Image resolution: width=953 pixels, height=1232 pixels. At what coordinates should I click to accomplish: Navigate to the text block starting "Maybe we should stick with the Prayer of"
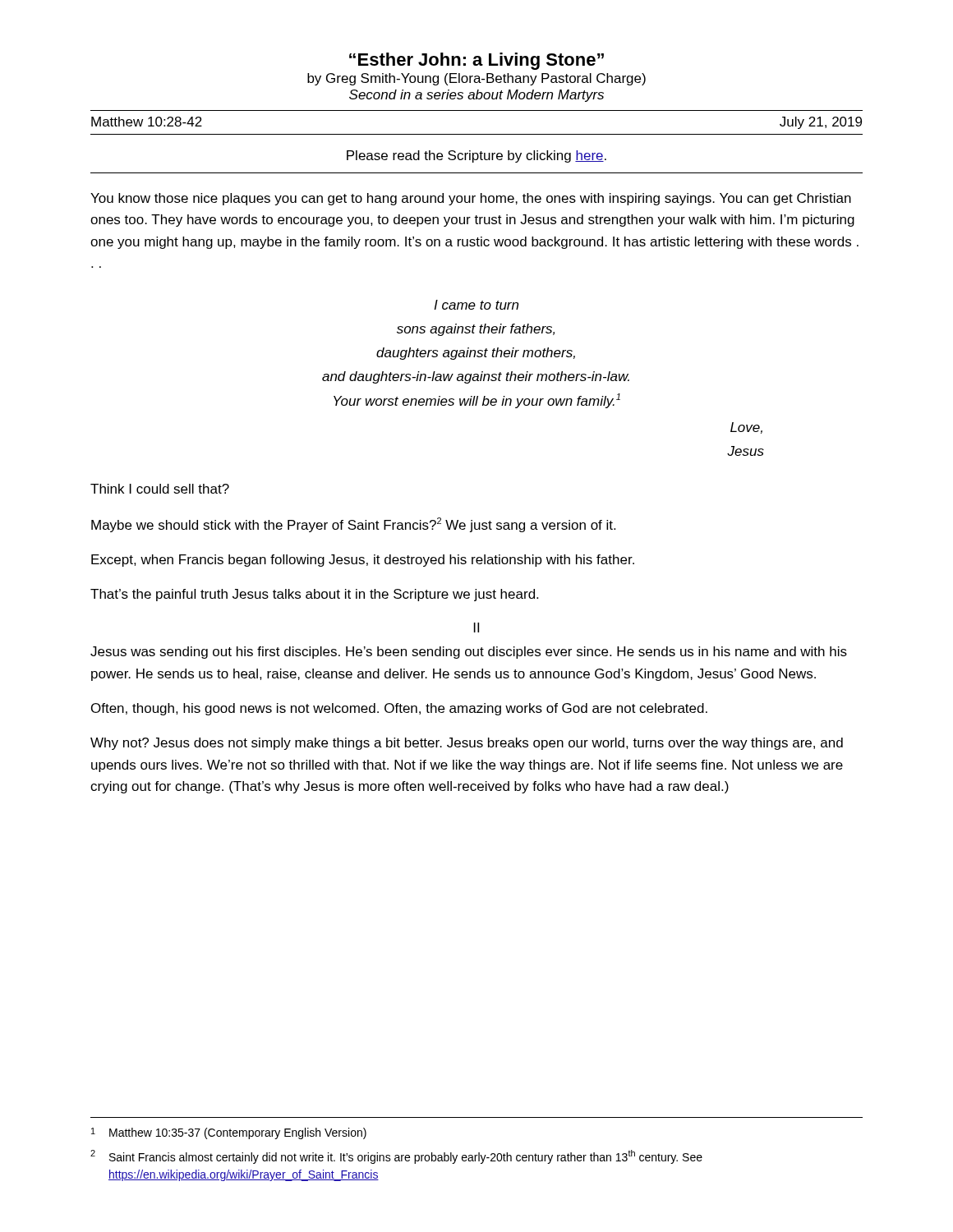(354, 524)
